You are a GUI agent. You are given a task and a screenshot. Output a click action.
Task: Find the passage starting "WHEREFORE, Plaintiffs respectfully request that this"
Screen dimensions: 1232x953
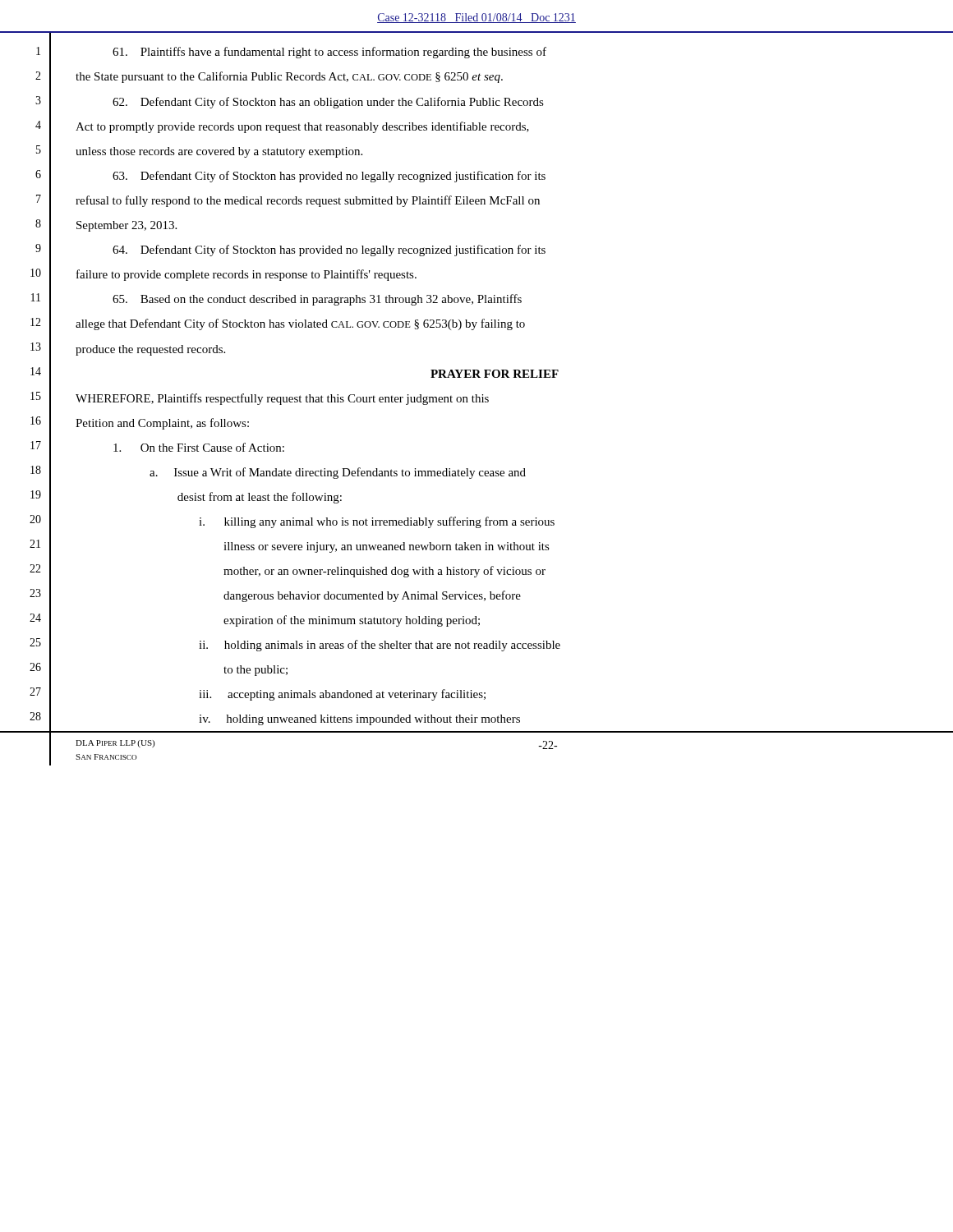(x=282, y=398)
